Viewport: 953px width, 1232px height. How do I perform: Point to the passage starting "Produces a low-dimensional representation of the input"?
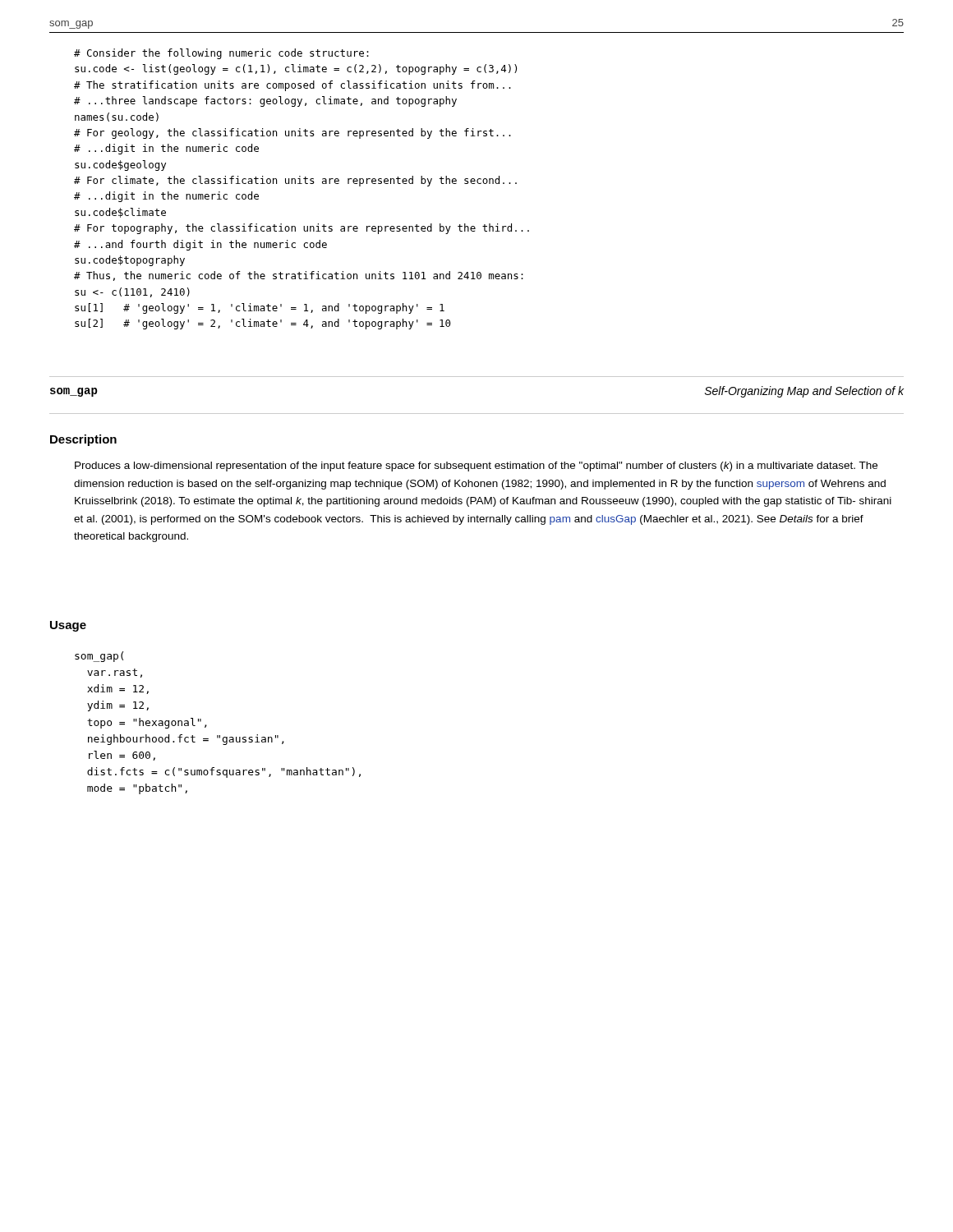(483, 501)
